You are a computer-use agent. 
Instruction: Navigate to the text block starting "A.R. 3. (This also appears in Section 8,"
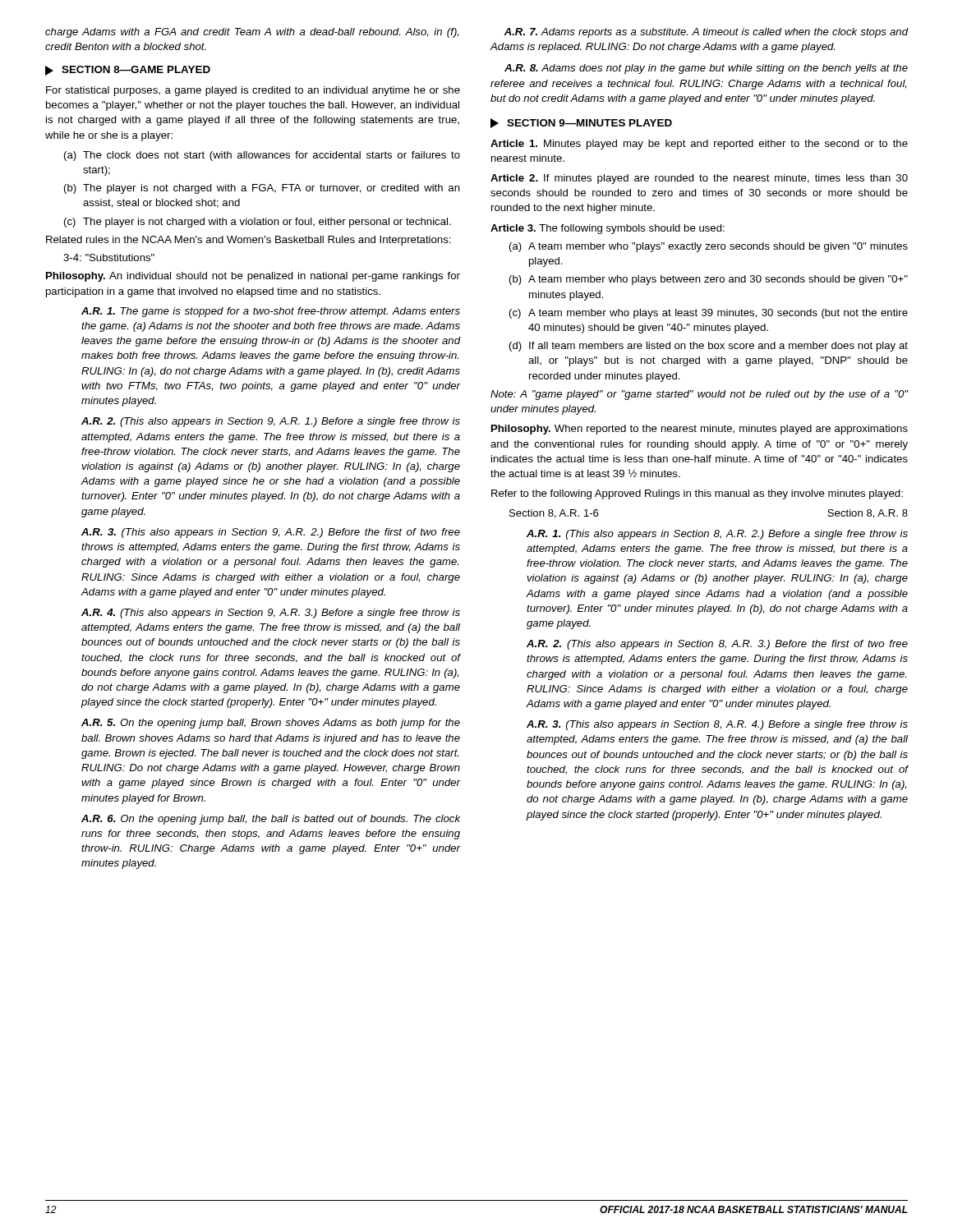(717, 769)
